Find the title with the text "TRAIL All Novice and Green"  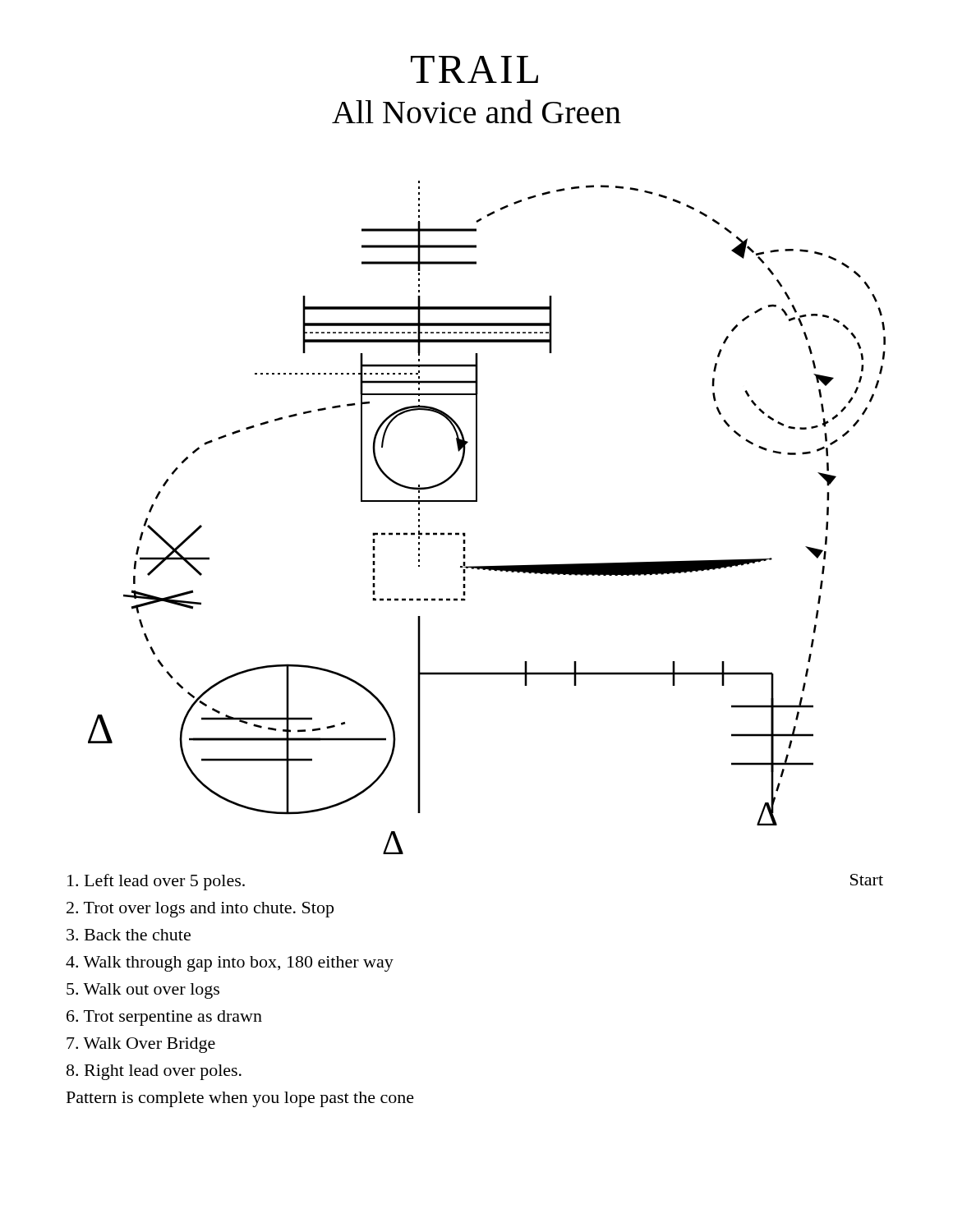476,88
